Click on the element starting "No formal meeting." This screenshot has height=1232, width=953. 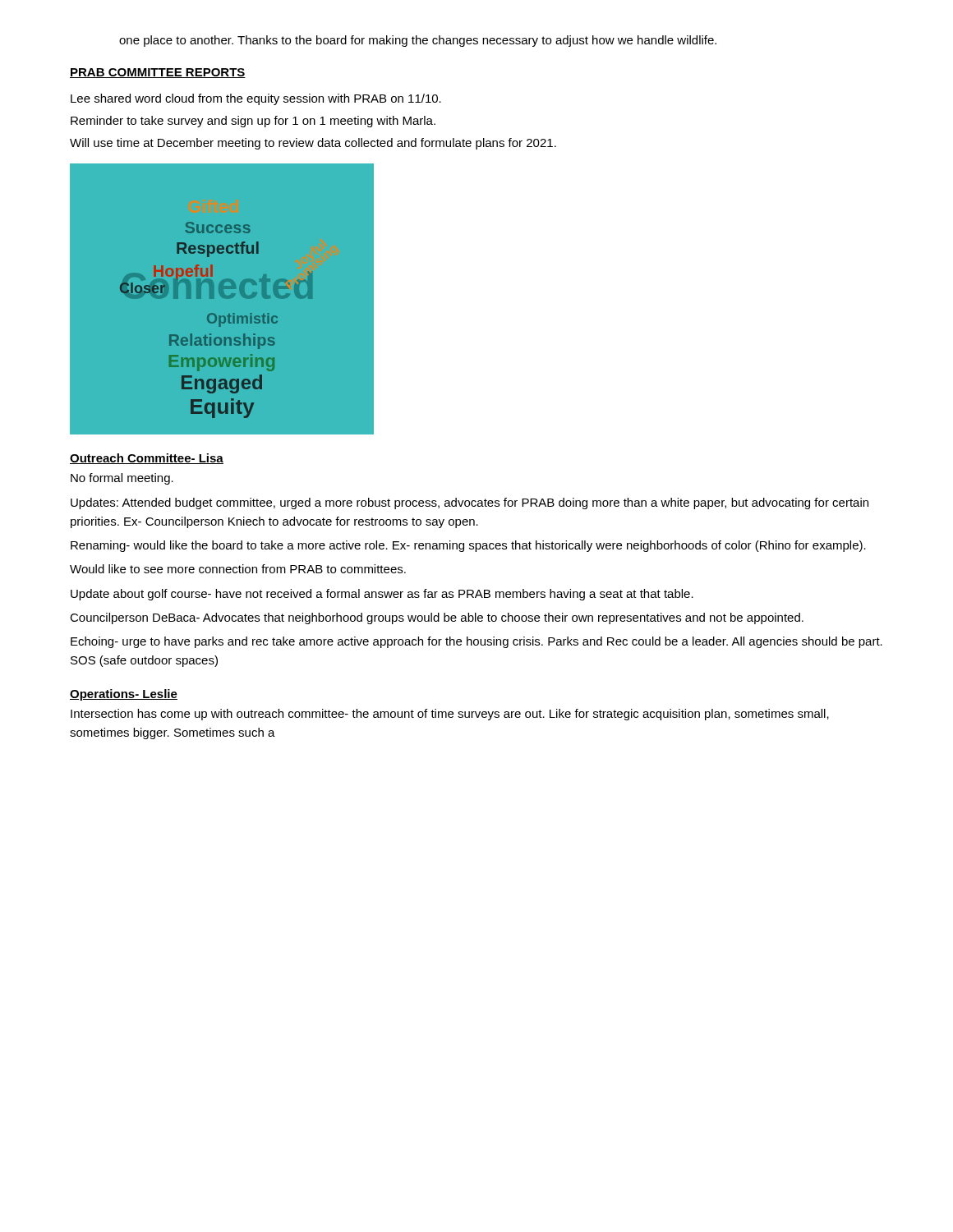pos(122,478)
